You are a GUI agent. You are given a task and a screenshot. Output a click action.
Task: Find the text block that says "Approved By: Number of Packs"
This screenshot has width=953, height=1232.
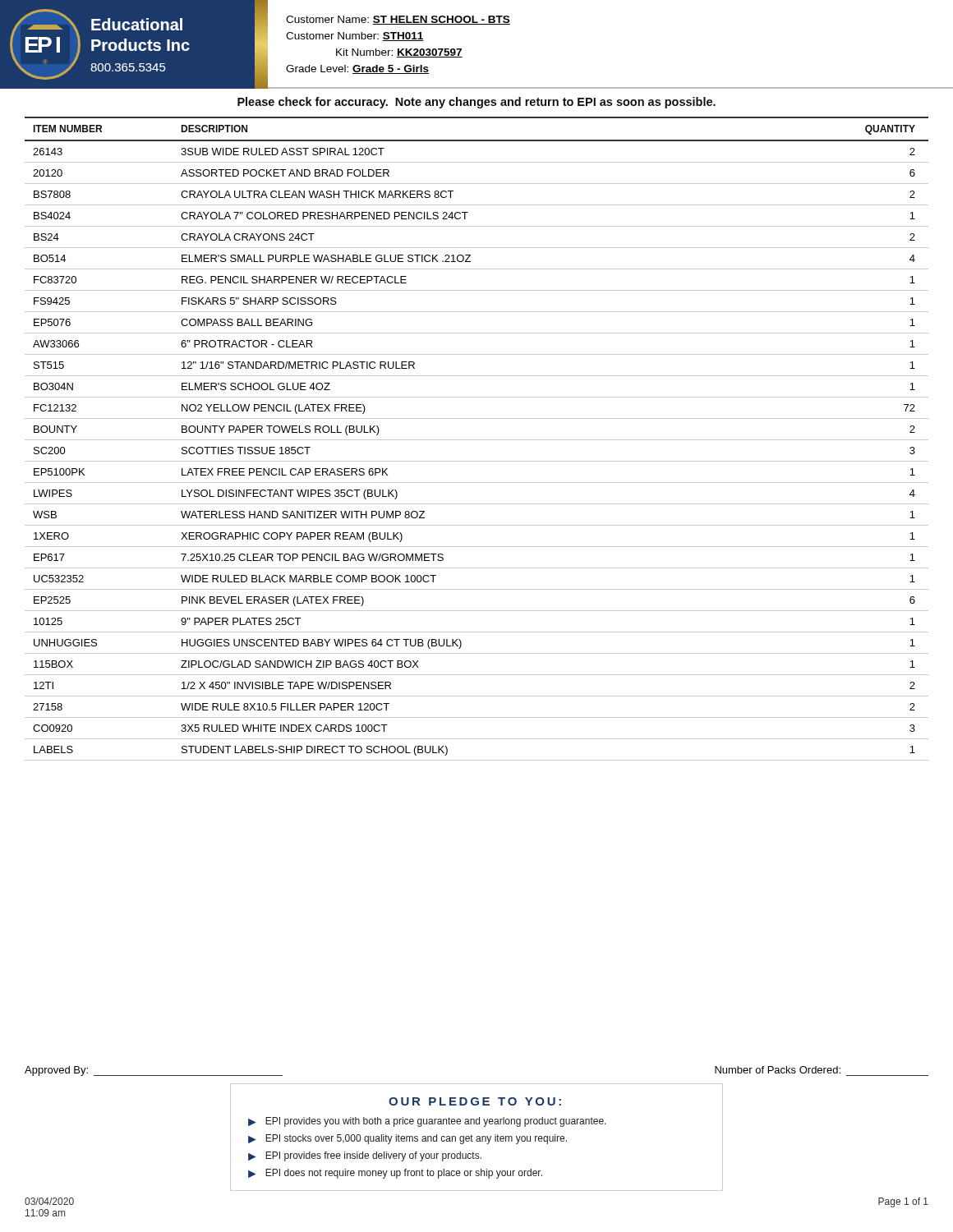point(55,1071)
